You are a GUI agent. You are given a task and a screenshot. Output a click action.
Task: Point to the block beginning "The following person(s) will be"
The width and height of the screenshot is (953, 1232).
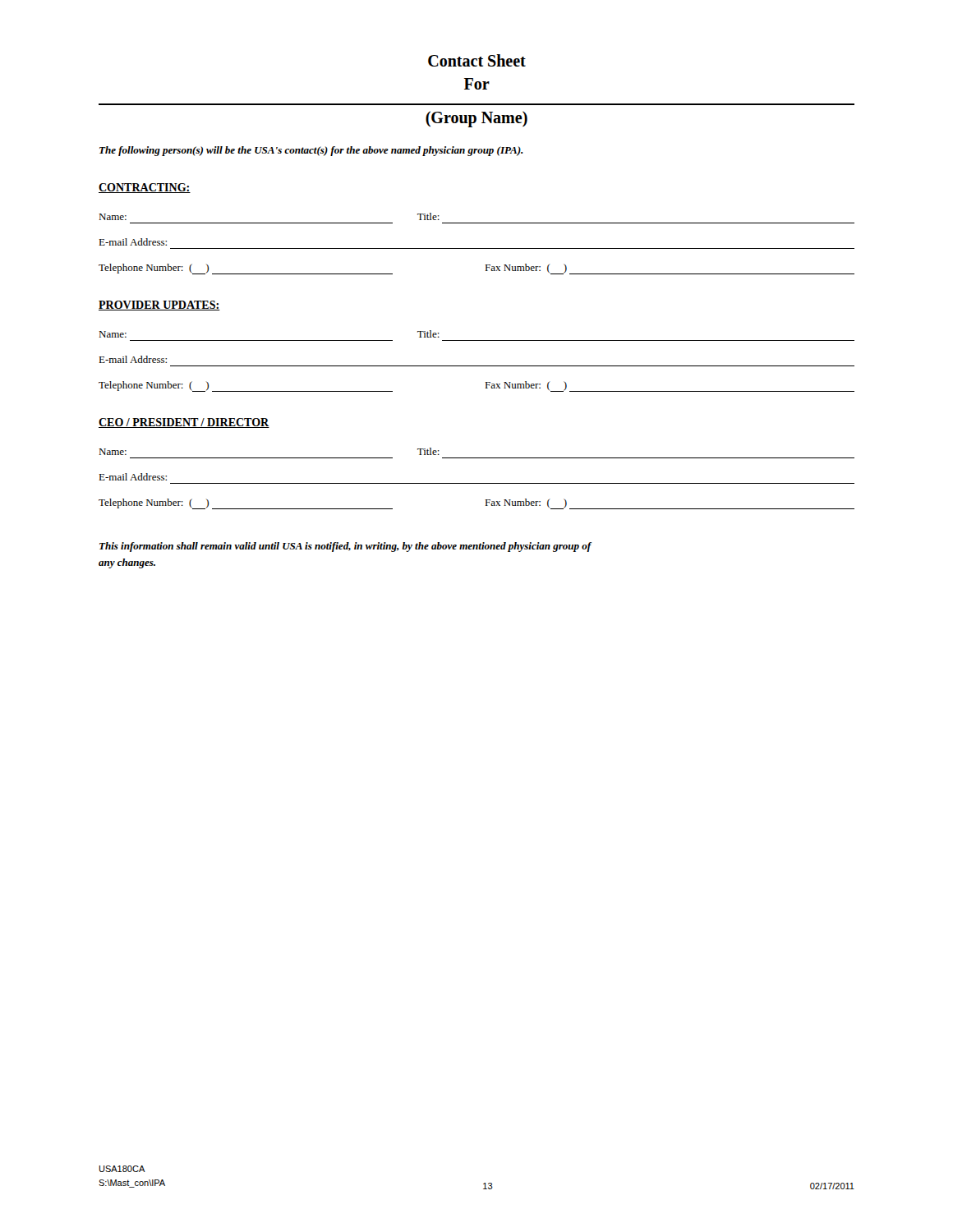(311, 150)
